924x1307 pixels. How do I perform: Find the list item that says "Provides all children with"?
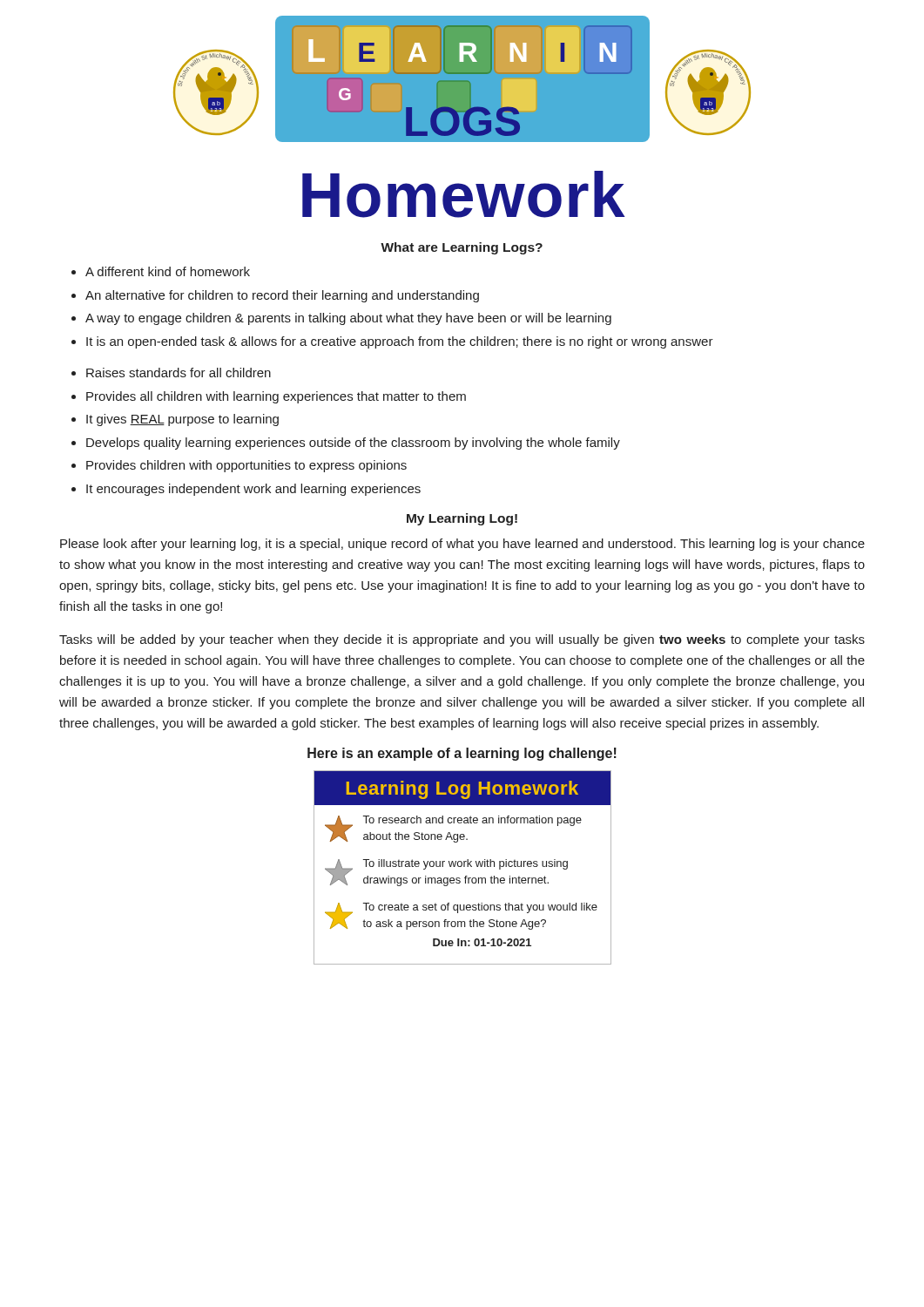[x=276, y=396]
